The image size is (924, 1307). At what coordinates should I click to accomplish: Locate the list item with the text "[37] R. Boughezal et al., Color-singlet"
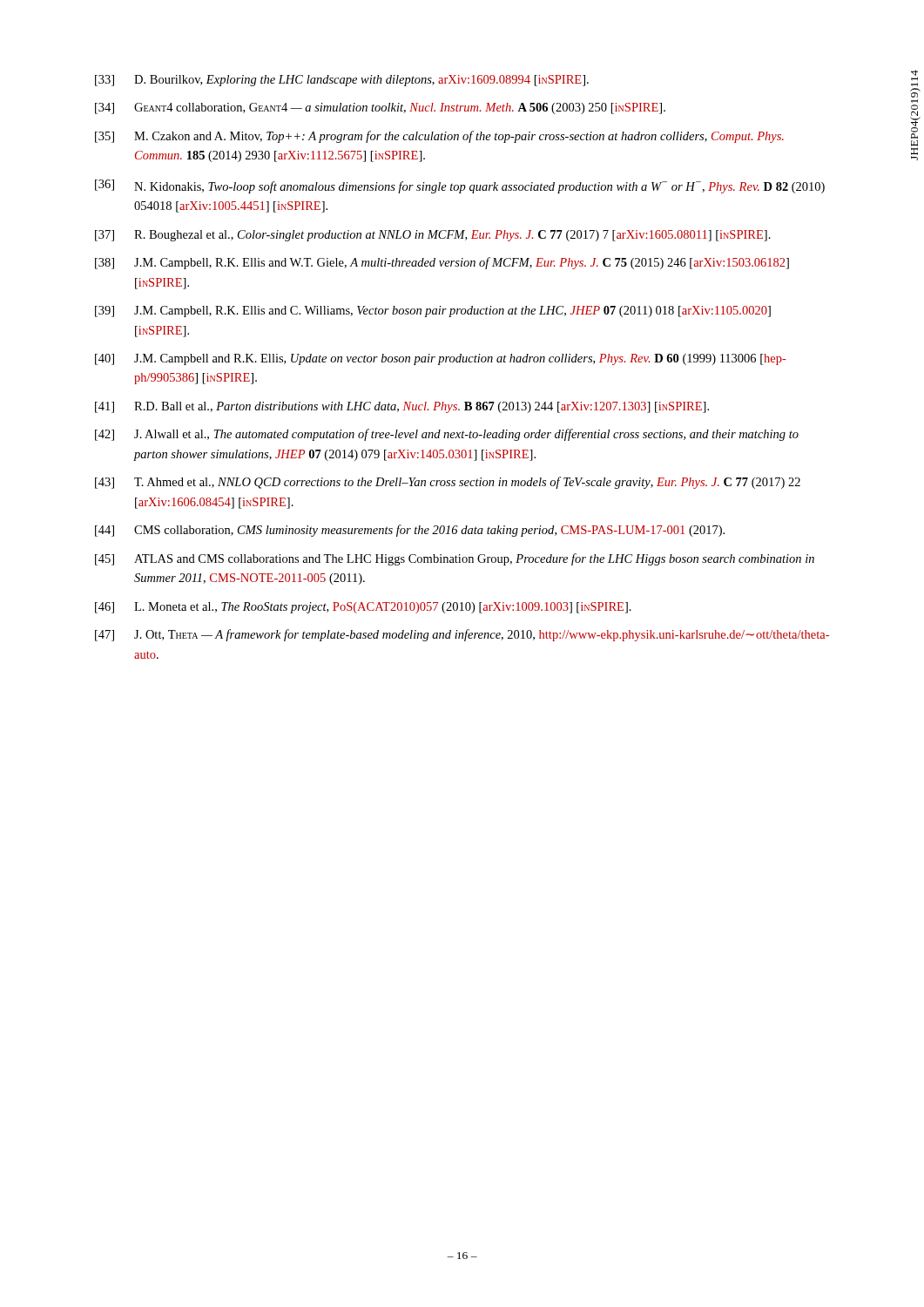462,234
